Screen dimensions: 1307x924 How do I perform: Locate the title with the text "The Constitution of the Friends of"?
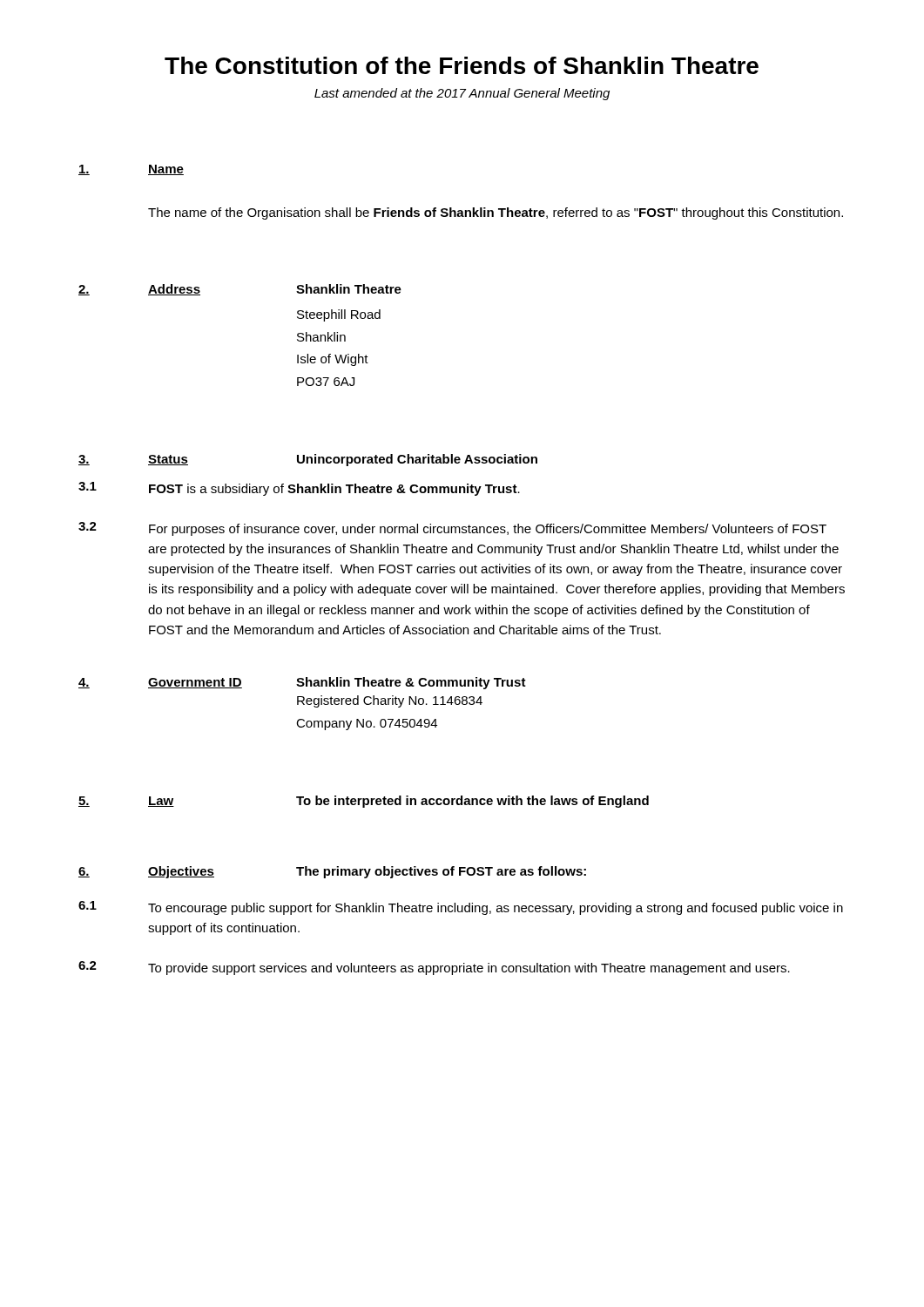[x=462, y=66]
